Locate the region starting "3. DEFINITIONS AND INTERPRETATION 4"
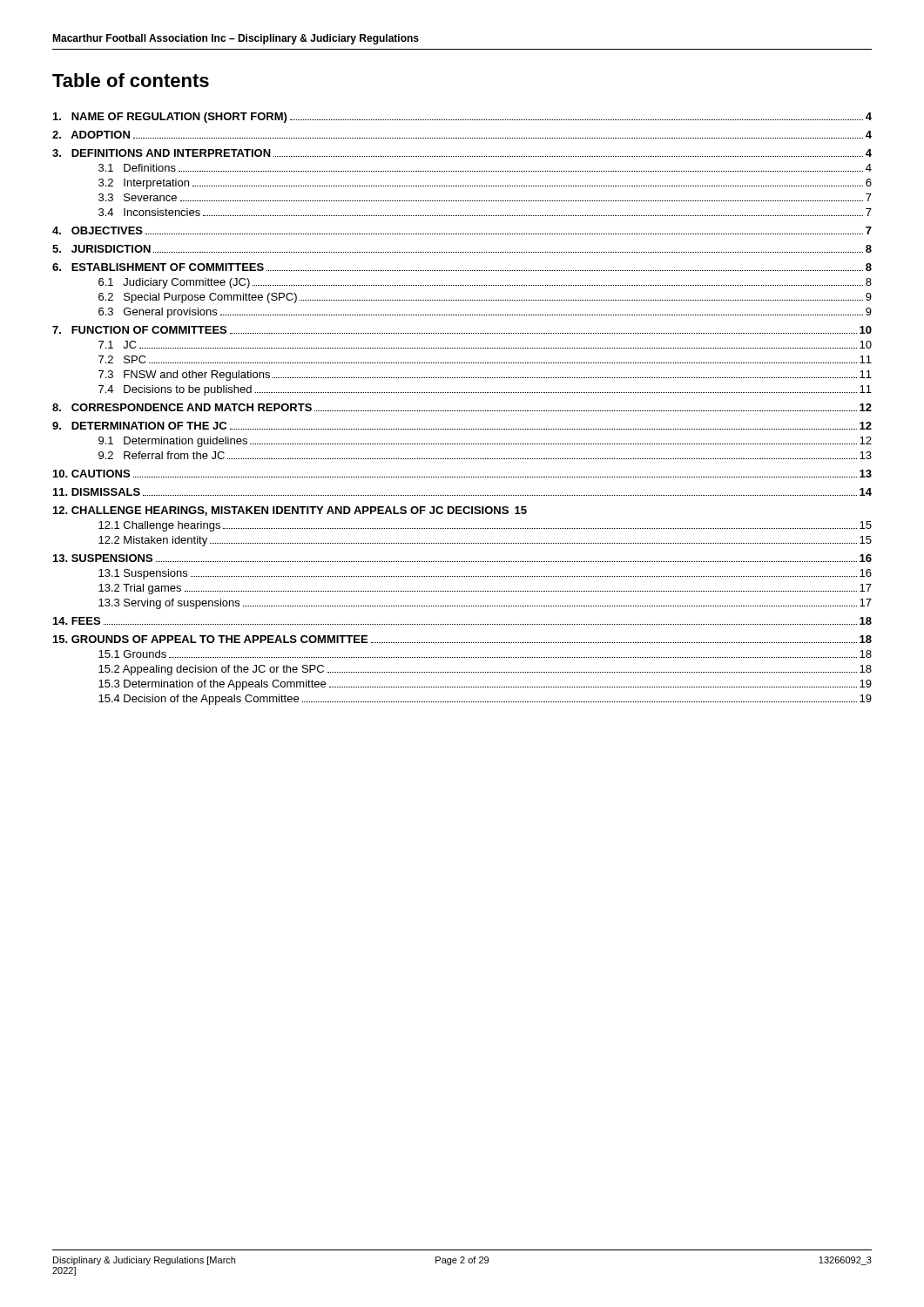This screenshot has width=924, height=1307. [462, 153]
